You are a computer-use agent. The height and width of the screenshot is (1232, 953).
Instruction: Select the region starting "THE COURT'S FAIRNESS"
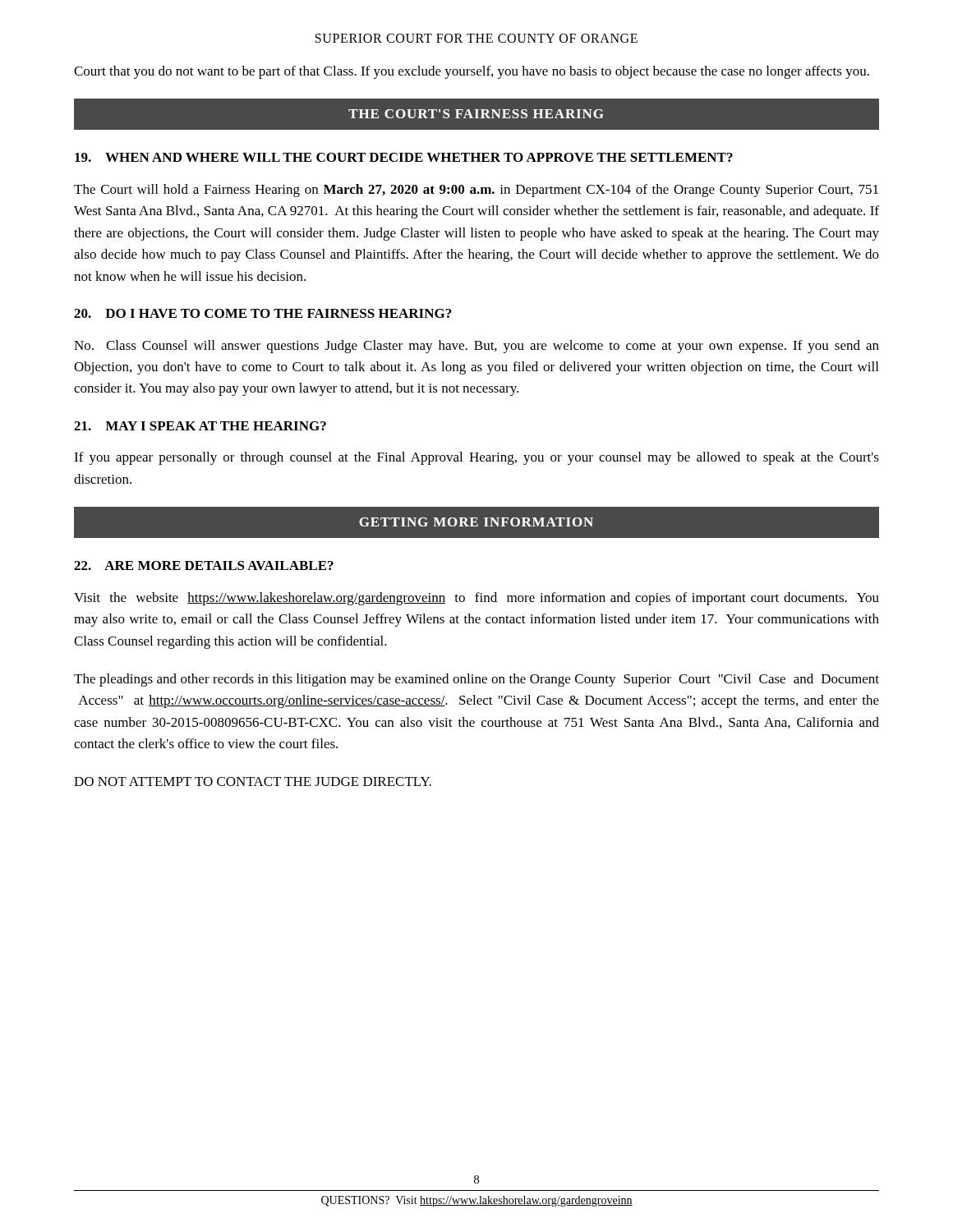[x=476, y=114]
